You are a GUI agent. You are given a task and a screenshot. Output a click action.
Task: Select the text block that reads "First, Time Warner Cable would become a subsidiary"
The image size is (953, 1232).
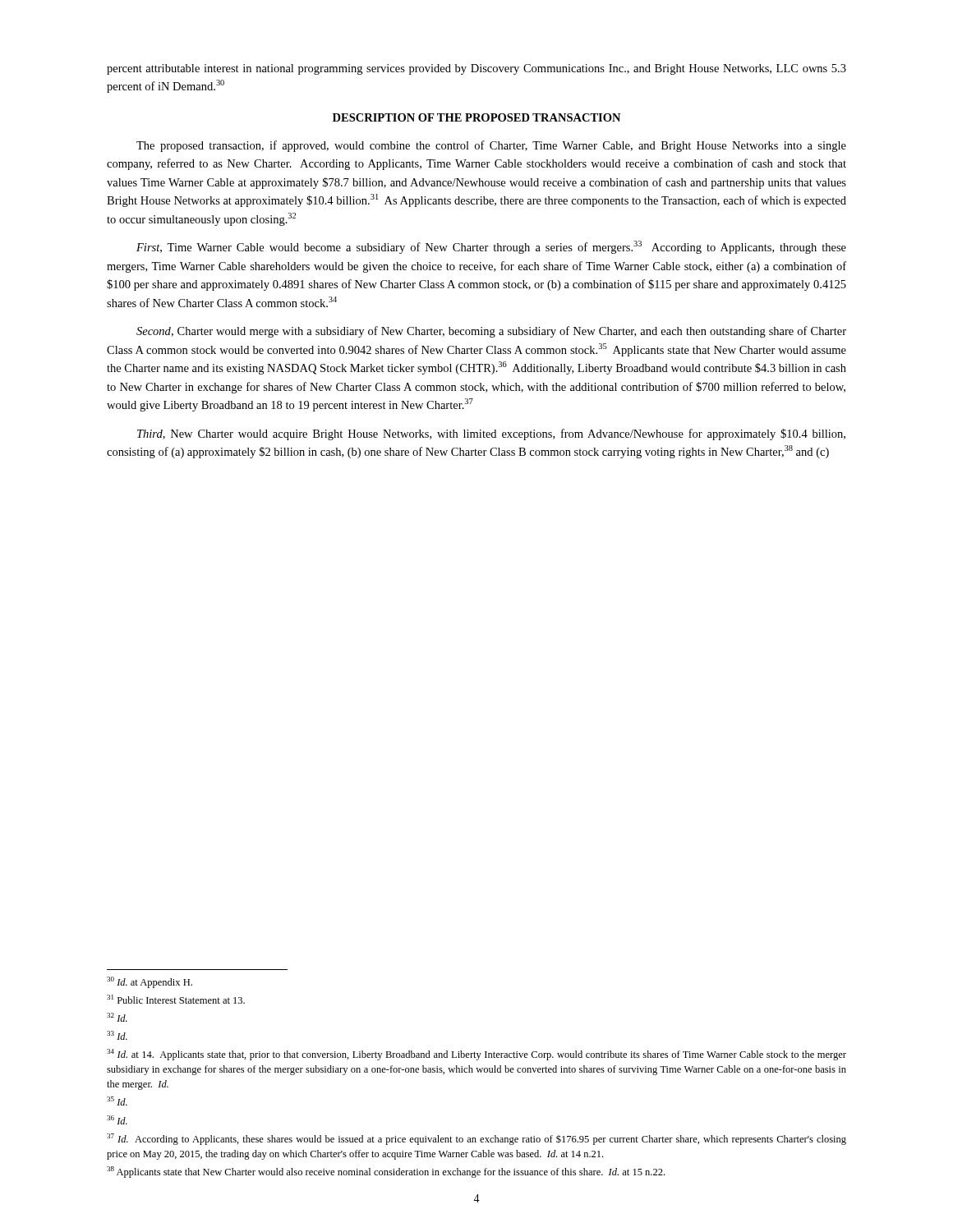coord(476,274)
